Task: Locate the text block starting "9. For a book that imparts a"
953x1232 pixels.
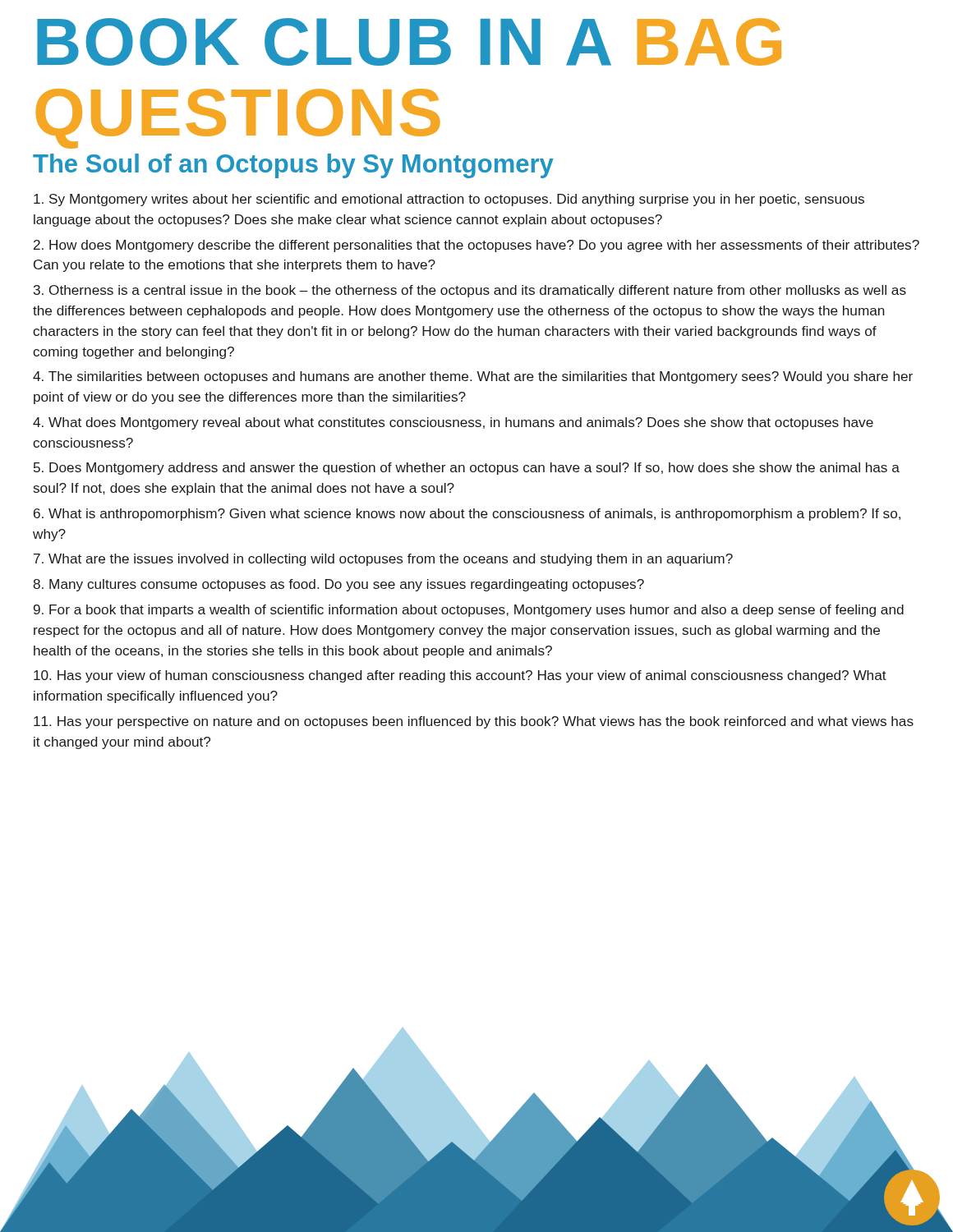Action: pyautogui.click(x=468, y=630)
